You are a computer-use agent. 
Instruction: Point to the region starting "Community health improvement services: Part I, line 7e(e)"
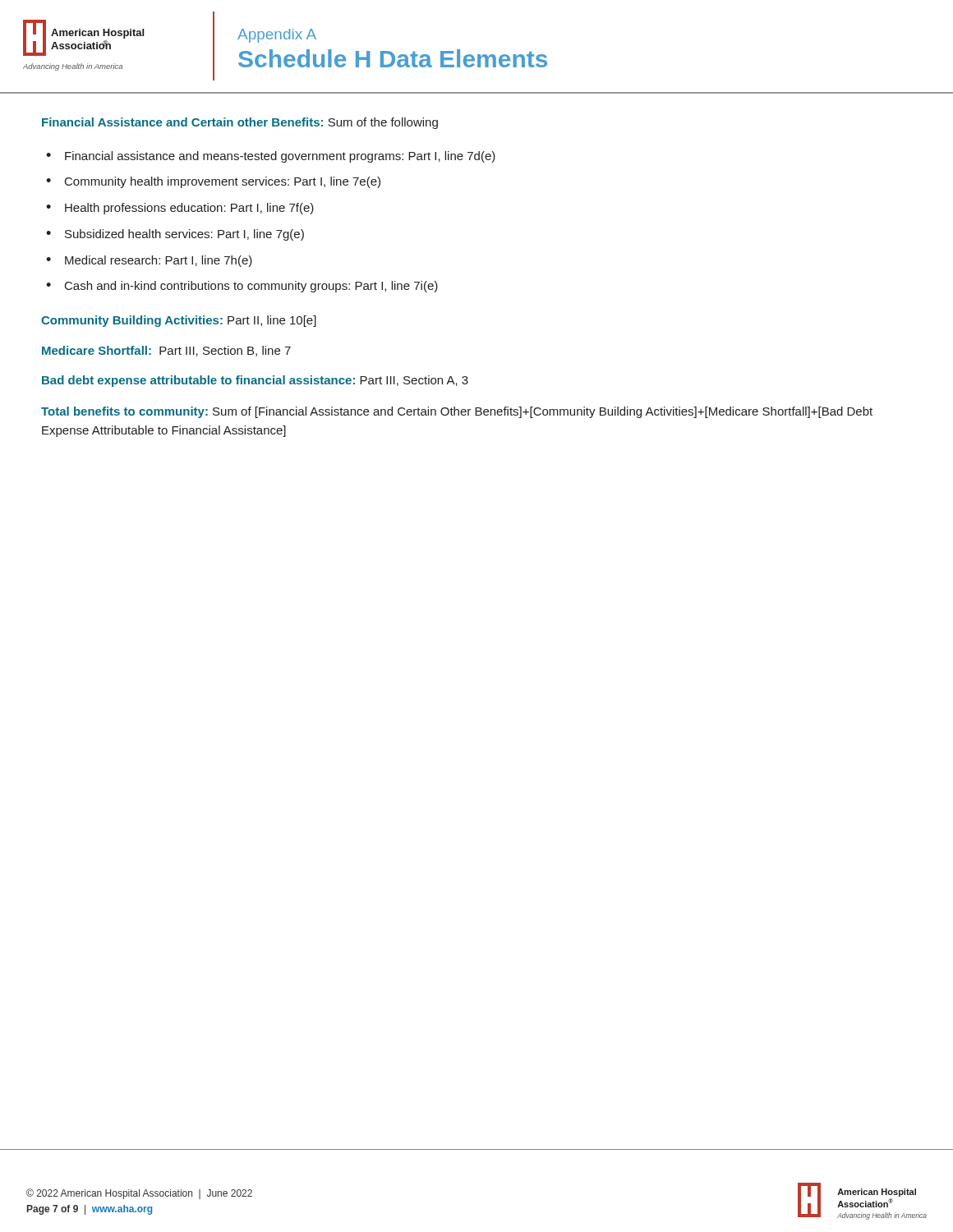click(223, 181)
